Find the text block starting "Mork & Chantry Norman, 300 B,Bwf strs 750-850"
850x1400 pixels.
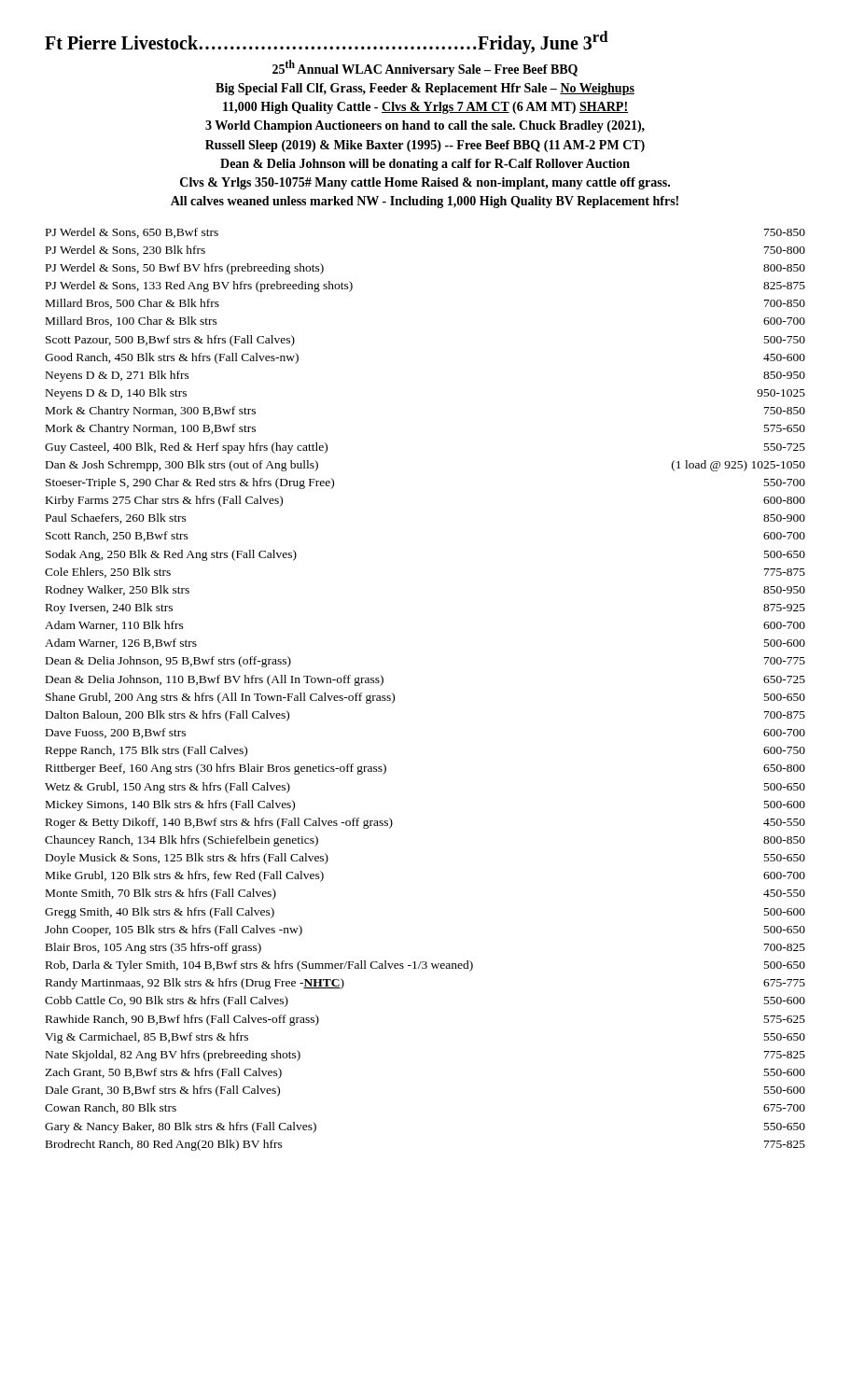click(153, 411)
